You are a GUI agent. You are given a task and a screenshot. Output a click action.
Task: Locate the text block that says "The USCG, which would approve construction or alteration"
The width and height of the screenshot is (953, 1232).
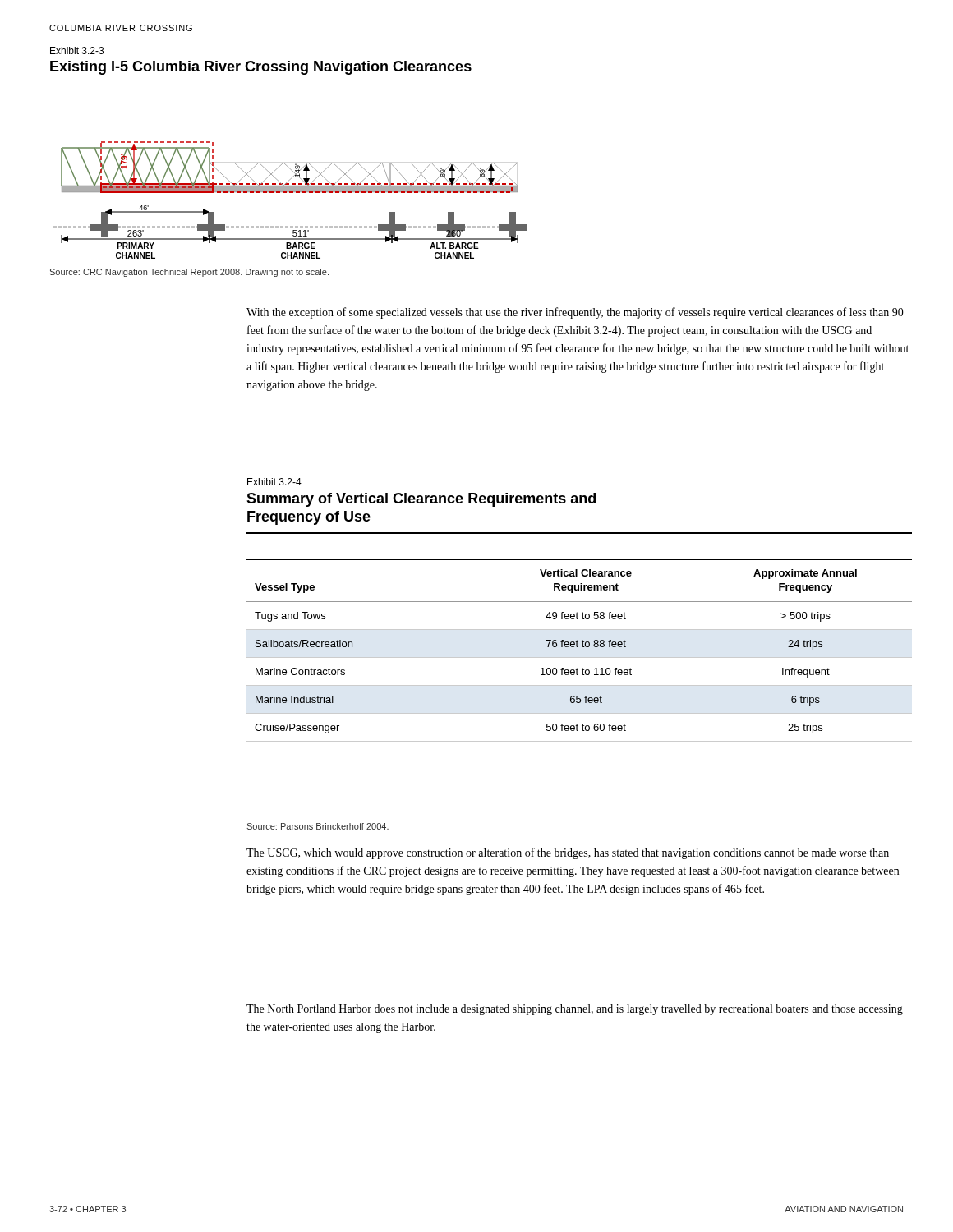coord(573,871)
